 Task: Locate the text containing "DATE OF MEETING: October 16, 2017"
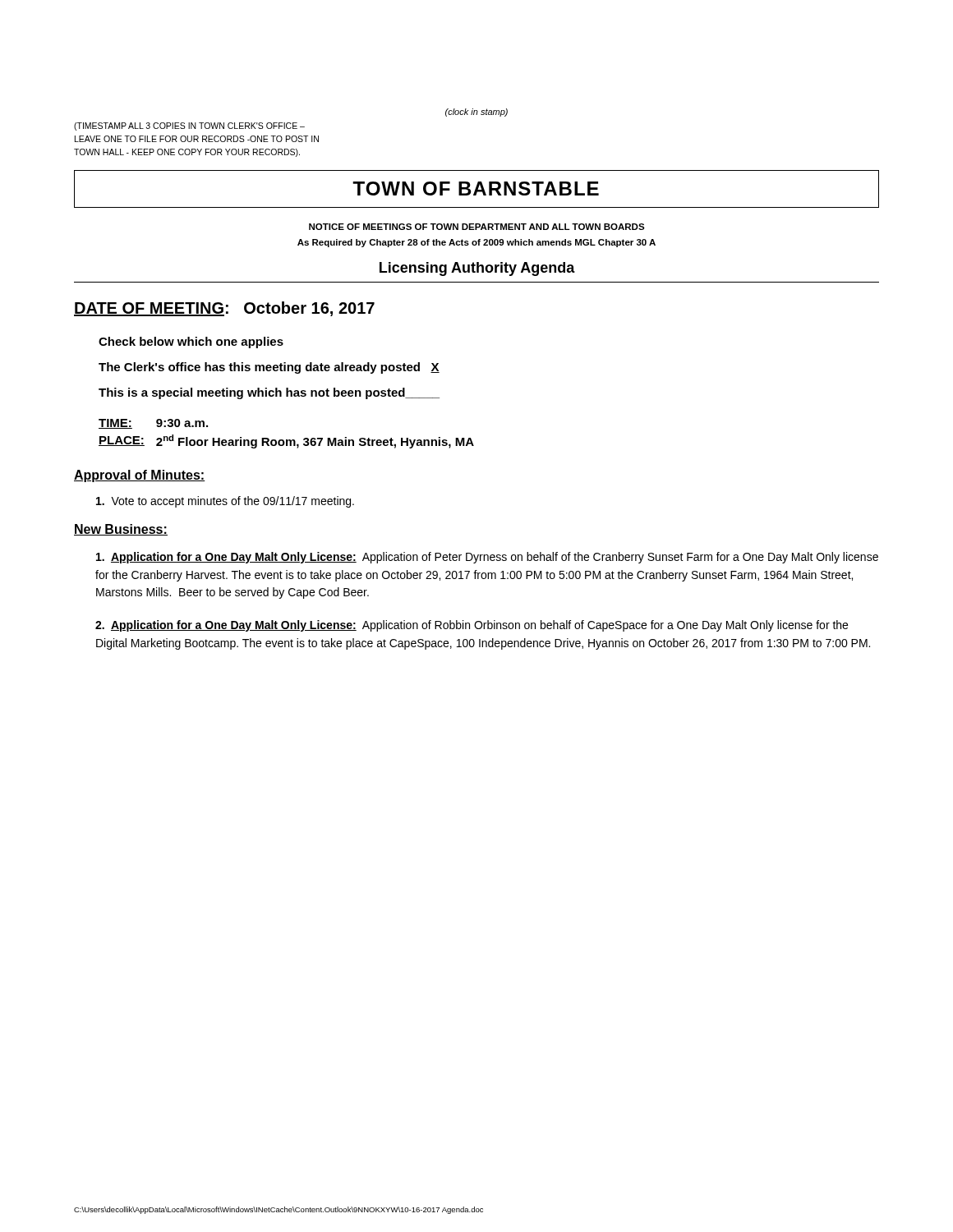point(224,308)
